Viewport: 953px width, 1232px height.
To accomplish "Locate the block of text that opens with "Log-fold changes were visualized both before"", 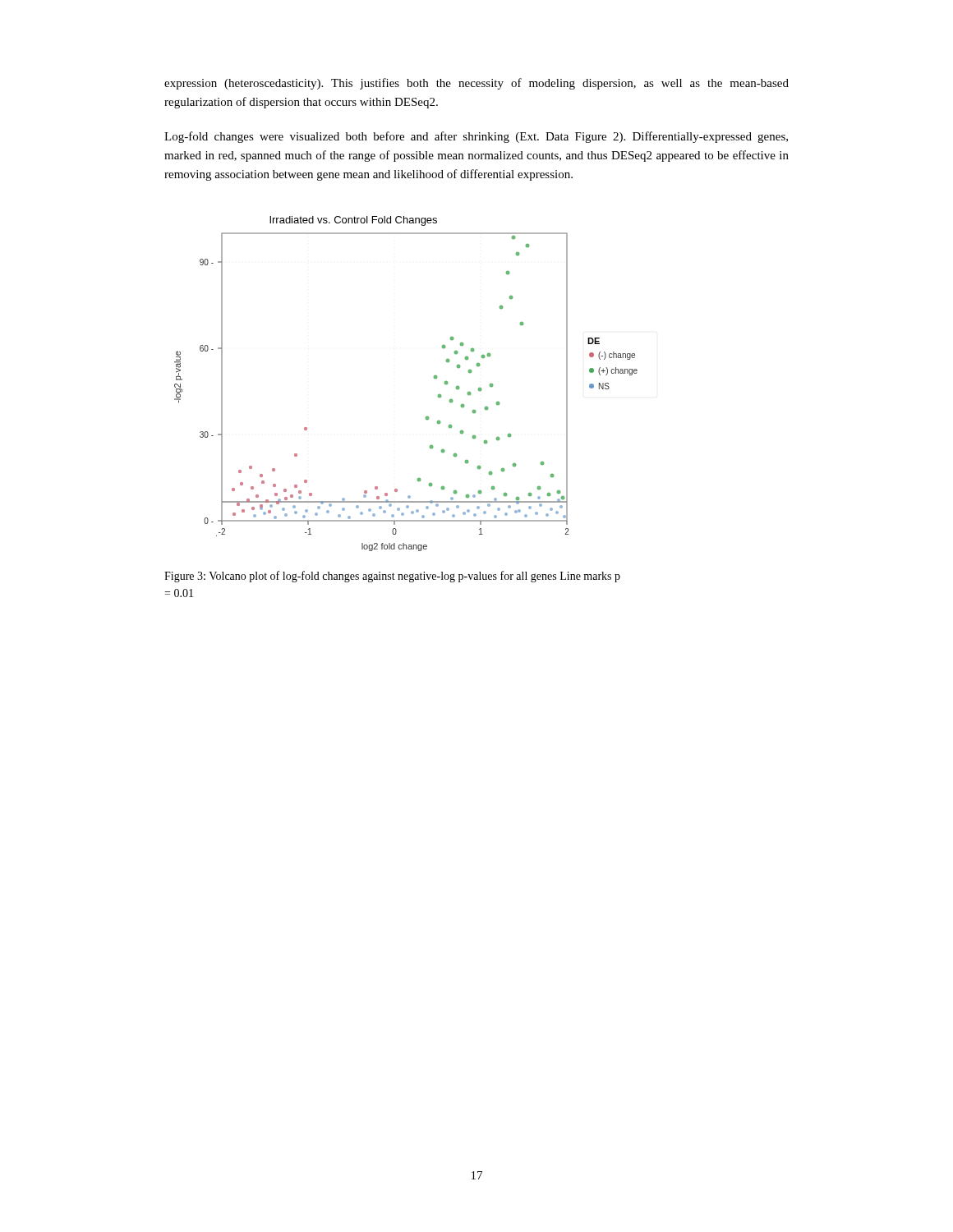I will [x=476, y=155].
